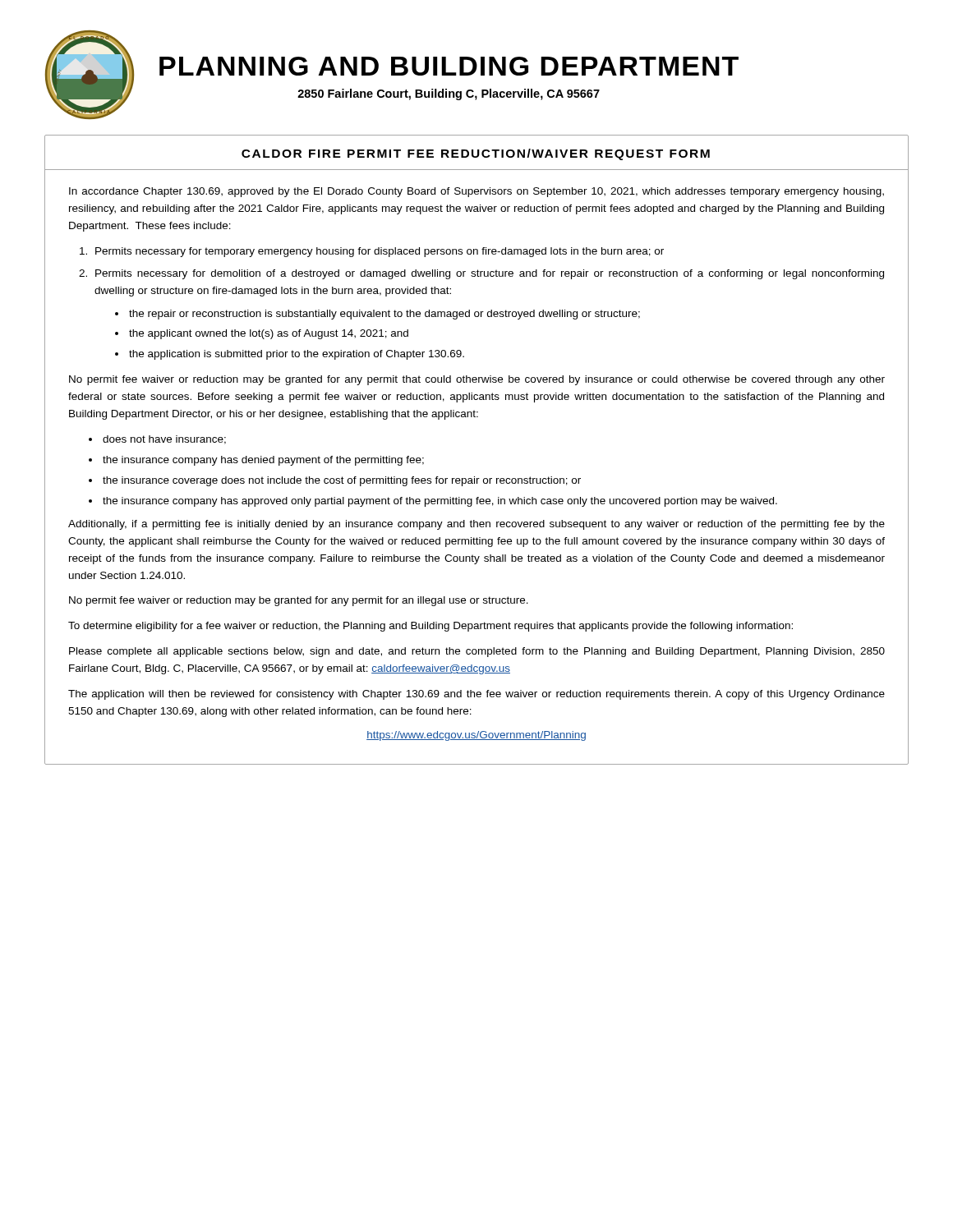Screen dimensions: 1232x953
Task: Locate the section header that opens with "CALDOR FIRE PERMIT FEE"
Action: [x=476, y=153]
